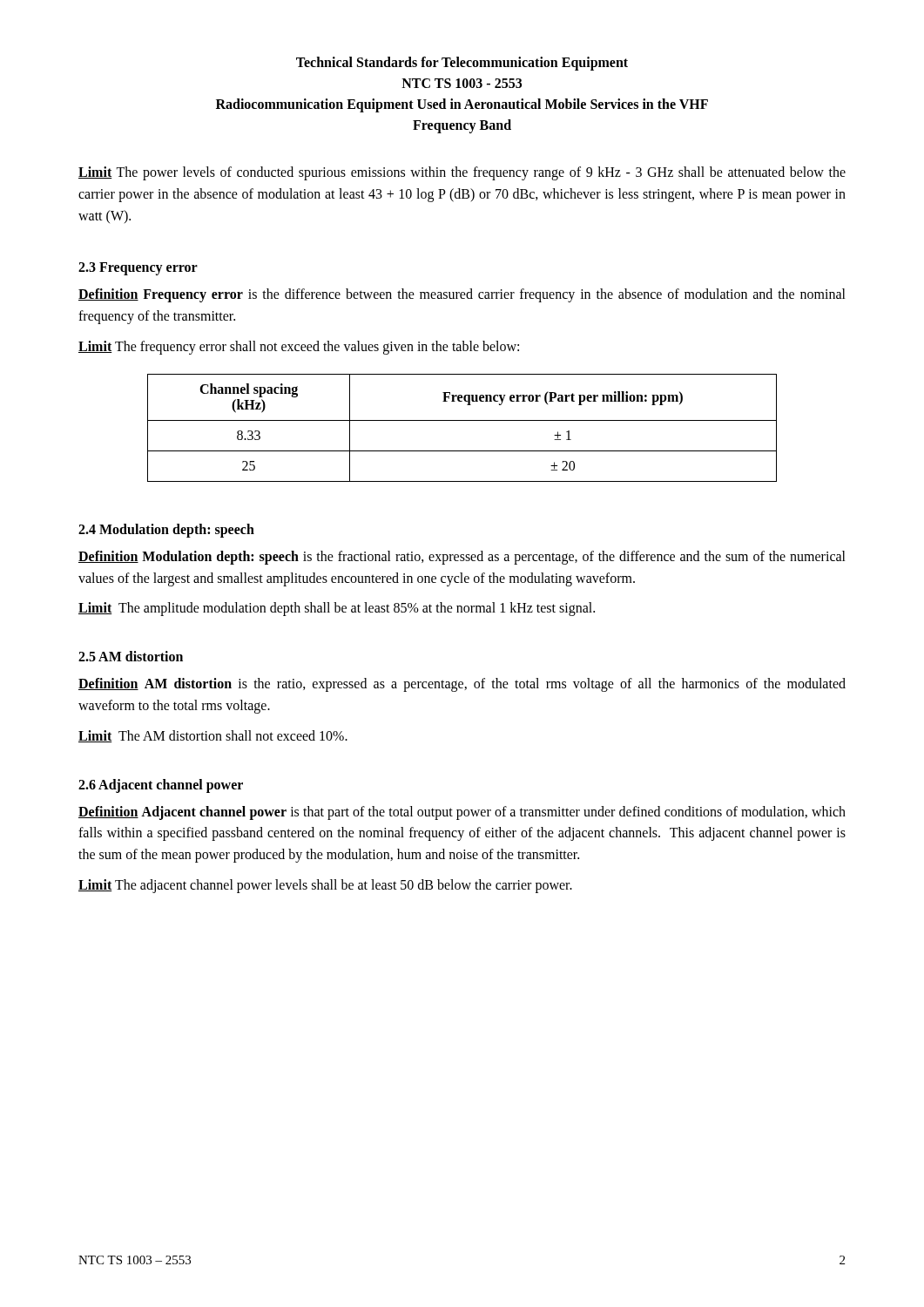Select a table

[x=462, y=428]
